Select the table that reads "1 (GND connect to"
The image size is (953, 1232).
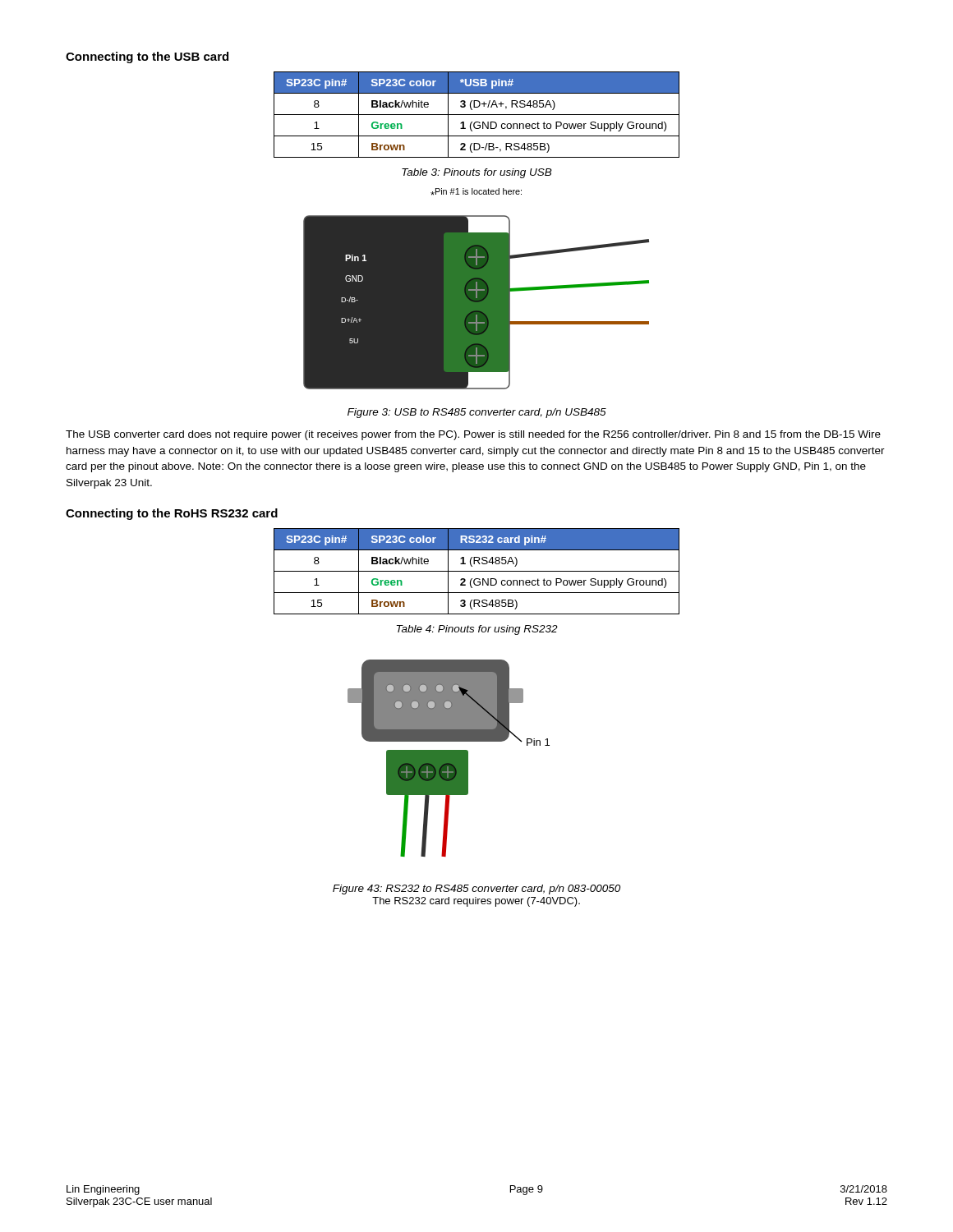pyautogui.click(x=476, y=115)
